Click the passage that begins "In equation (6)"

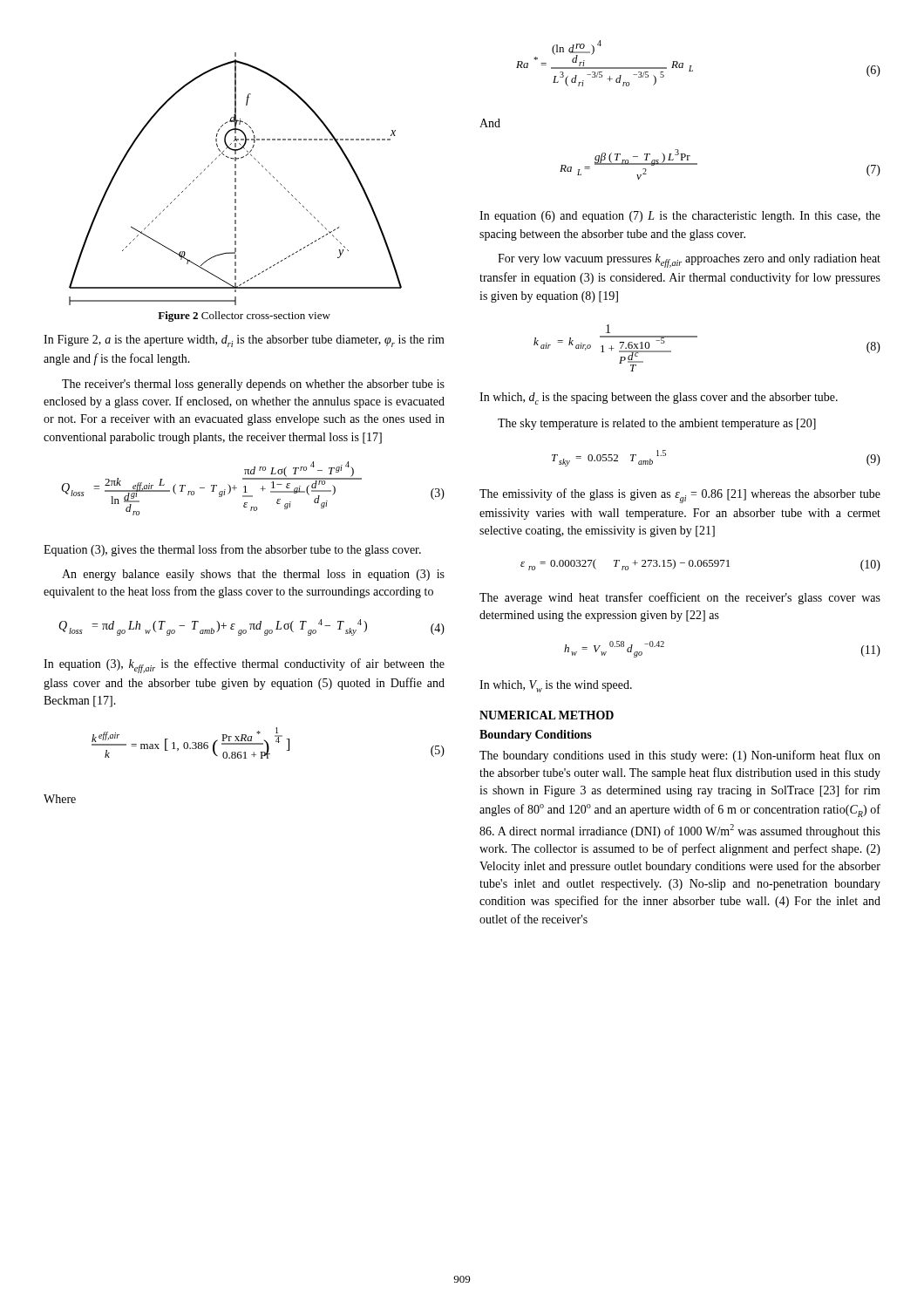pyautogui.click(x=680, y=256)
